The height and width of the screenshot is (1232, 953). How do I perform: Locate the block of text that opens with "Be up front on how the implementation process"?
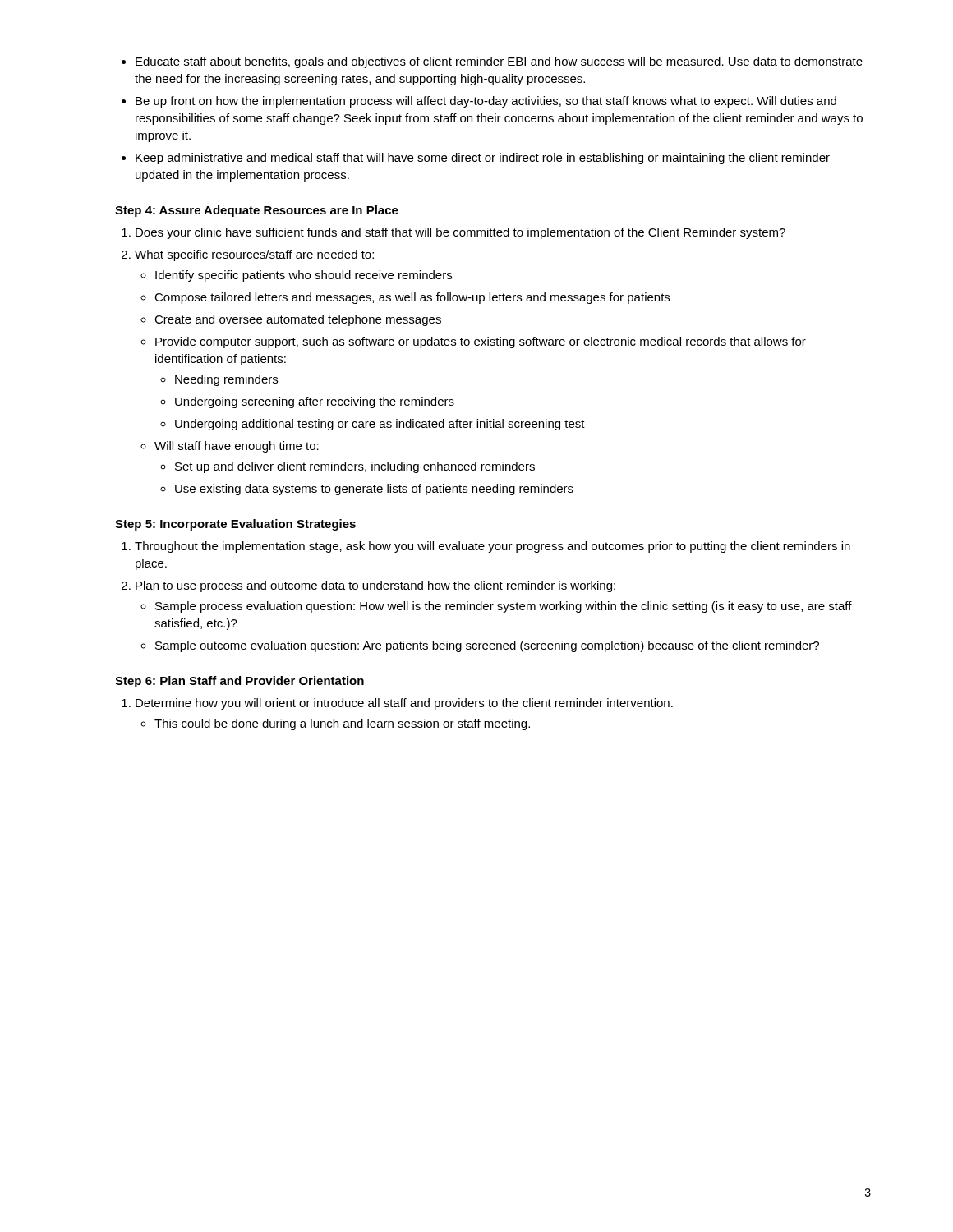click(x=503, y=118)
